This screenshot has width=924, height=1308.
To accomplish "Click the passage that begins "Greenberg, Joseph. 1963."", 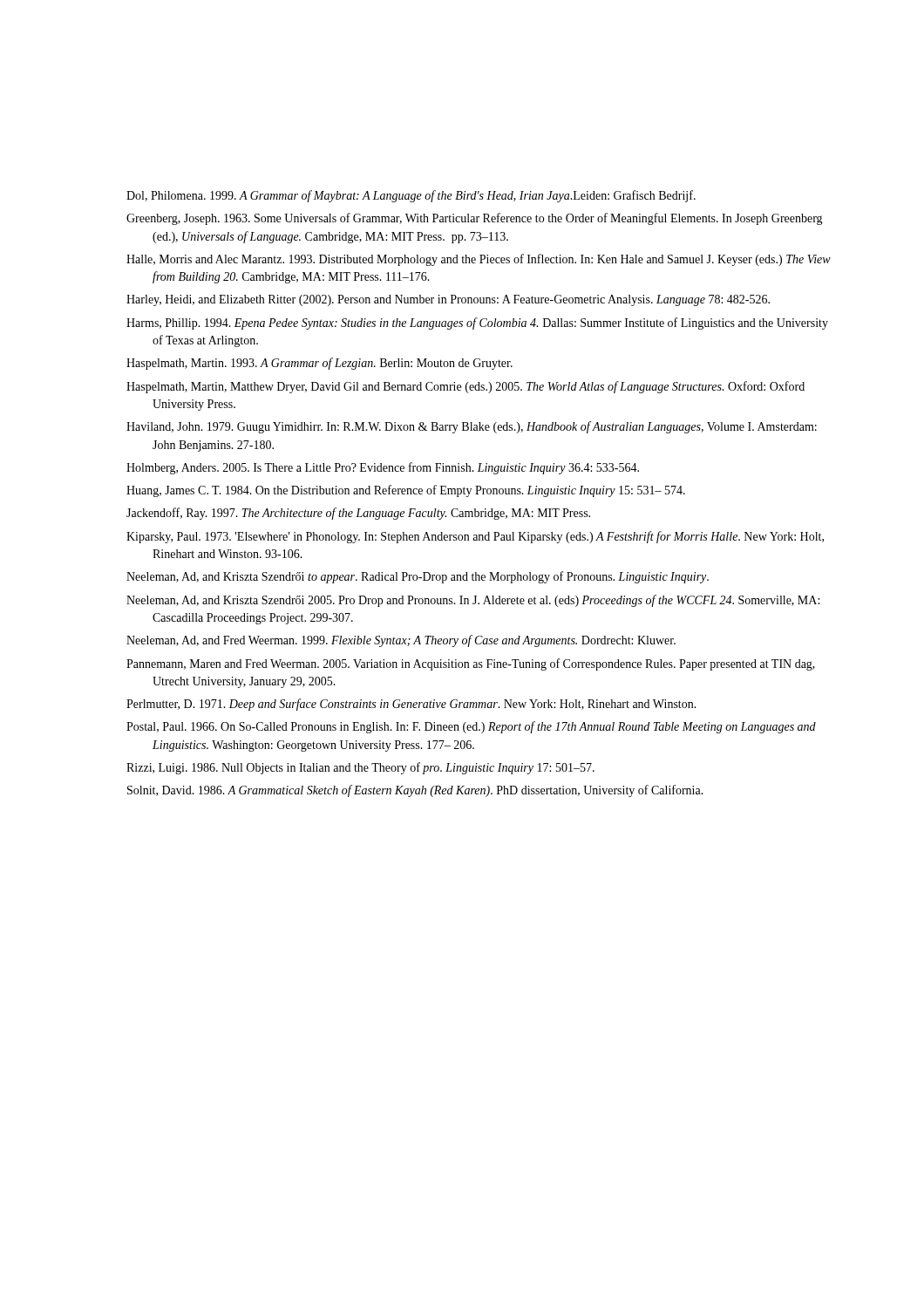I will [x=474, y=228].
